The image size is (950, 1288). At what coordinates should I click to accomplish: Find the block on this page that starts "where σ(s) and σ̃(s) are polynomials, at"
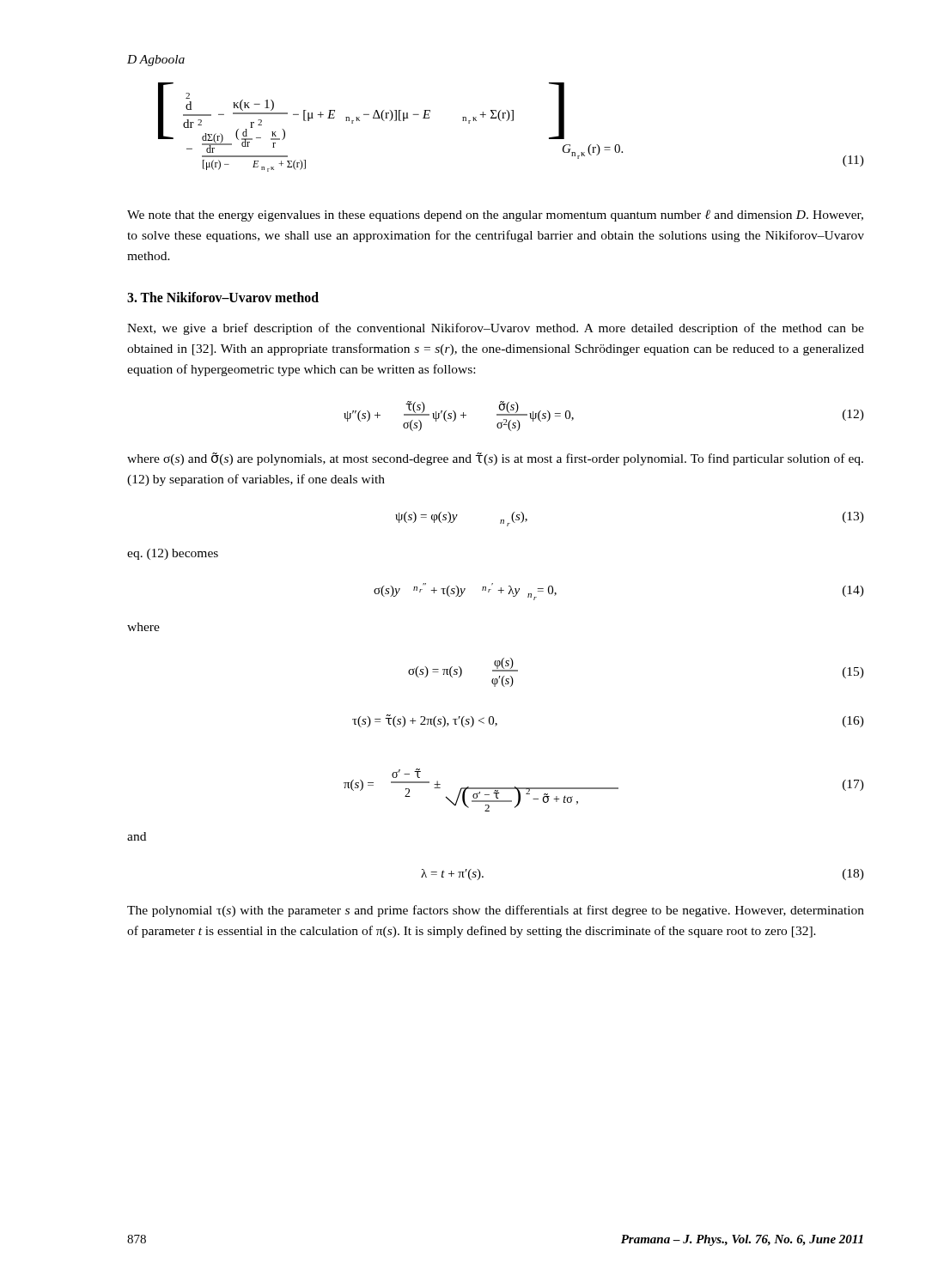coord(496,469)
